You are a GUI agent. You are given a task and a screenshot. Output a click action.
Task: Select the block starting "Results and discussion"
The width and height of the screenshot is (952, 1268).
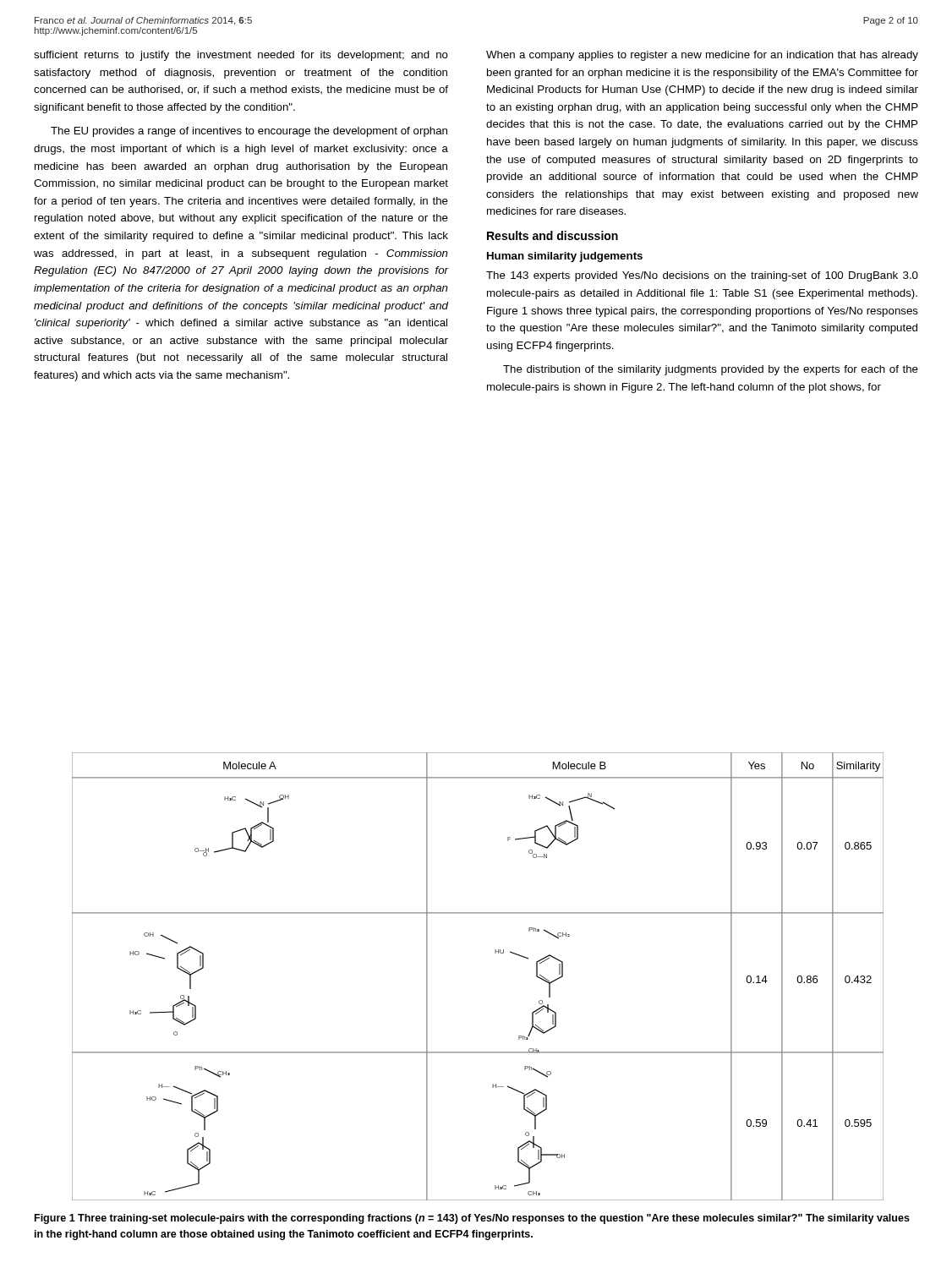(x=552, y=236)
